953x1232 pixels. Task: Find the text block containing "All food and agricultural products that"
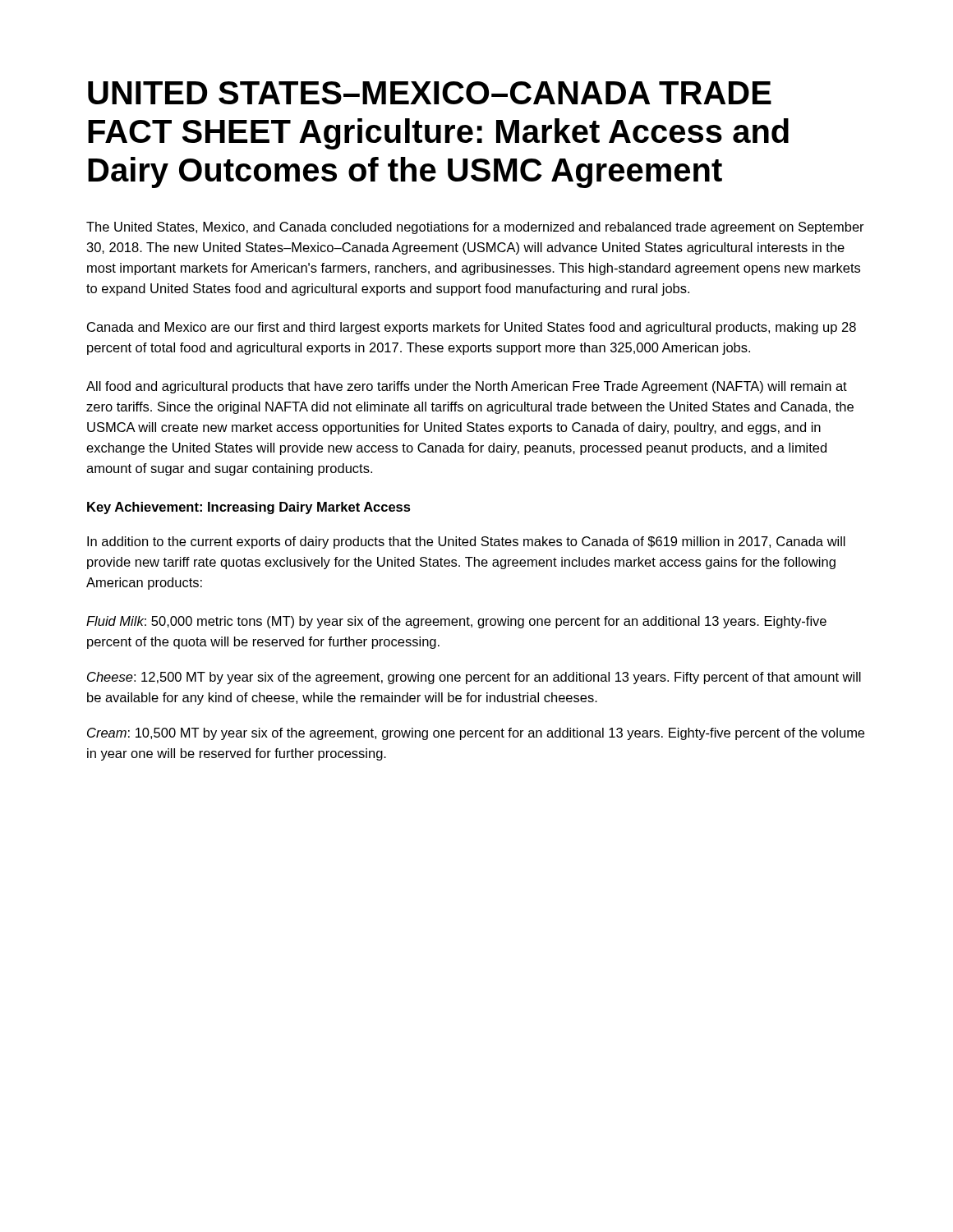pos(470,427)
